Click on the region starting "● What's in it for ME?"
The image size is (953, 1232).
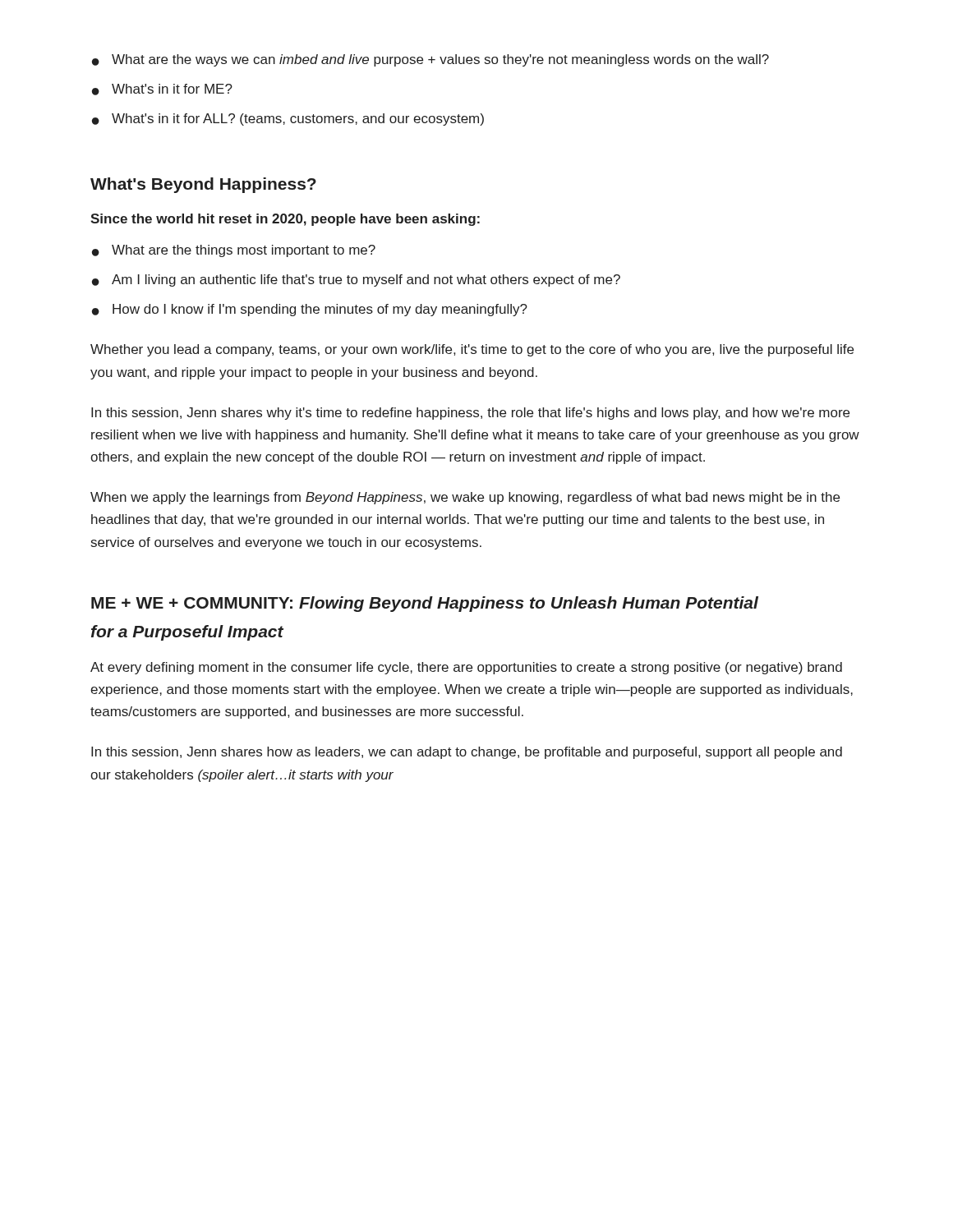click(x=161, y=90)
